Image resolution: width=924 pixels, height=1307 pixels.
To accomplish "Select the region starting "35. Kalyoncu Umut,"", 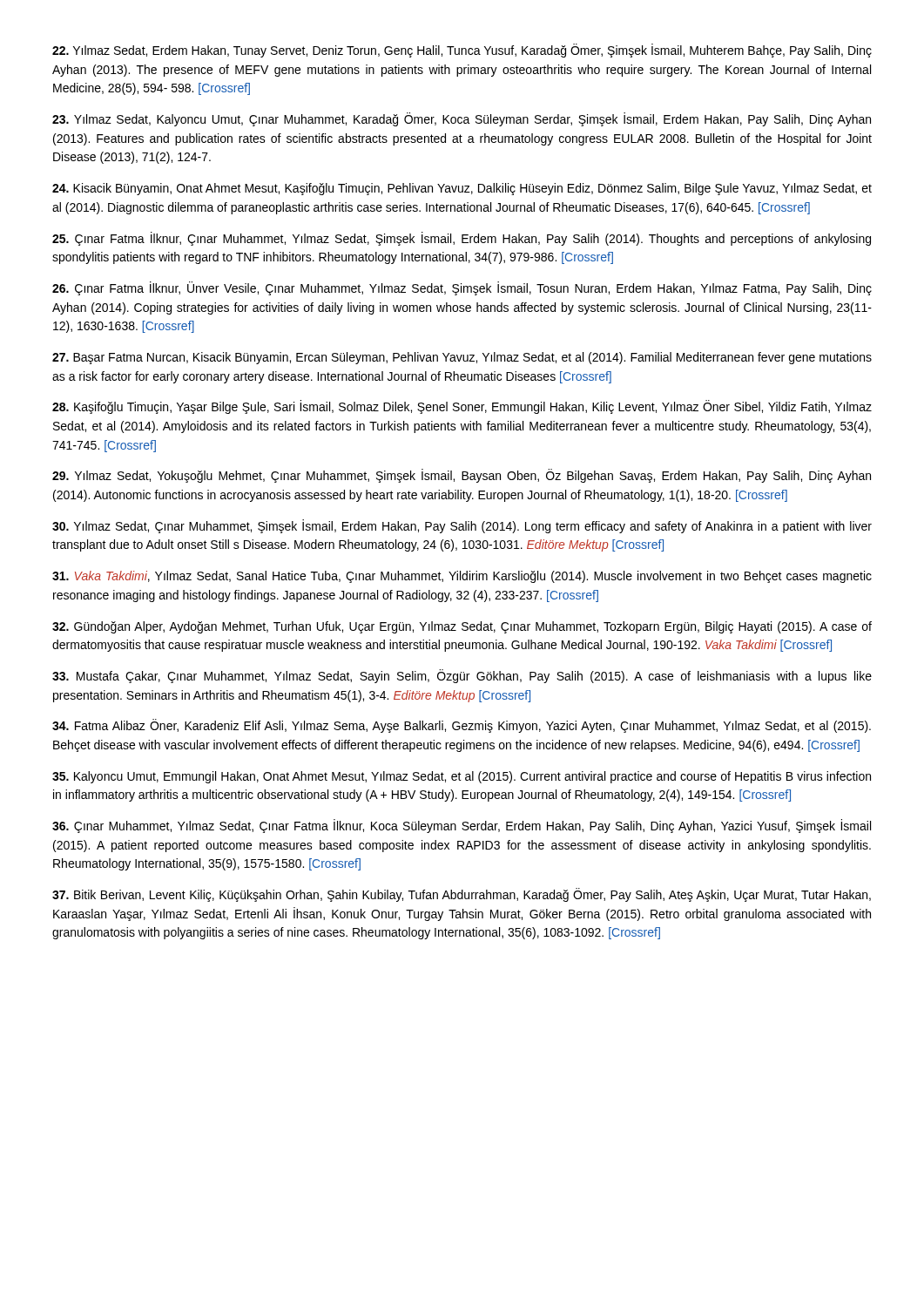I will point(462,785).
